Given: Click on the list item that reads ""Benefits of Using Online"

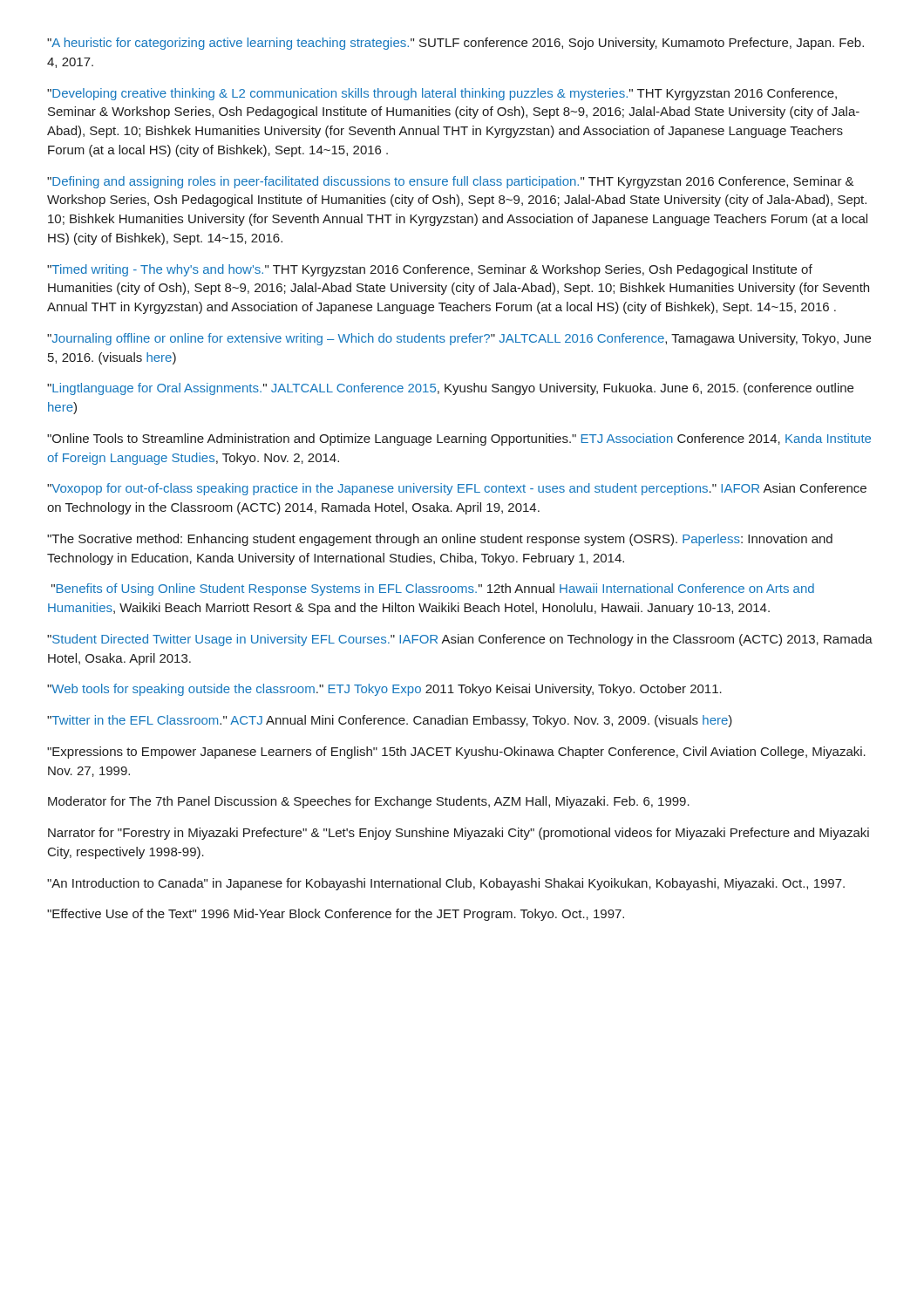Looking at the screenshot, I should (x=431, y=598).
